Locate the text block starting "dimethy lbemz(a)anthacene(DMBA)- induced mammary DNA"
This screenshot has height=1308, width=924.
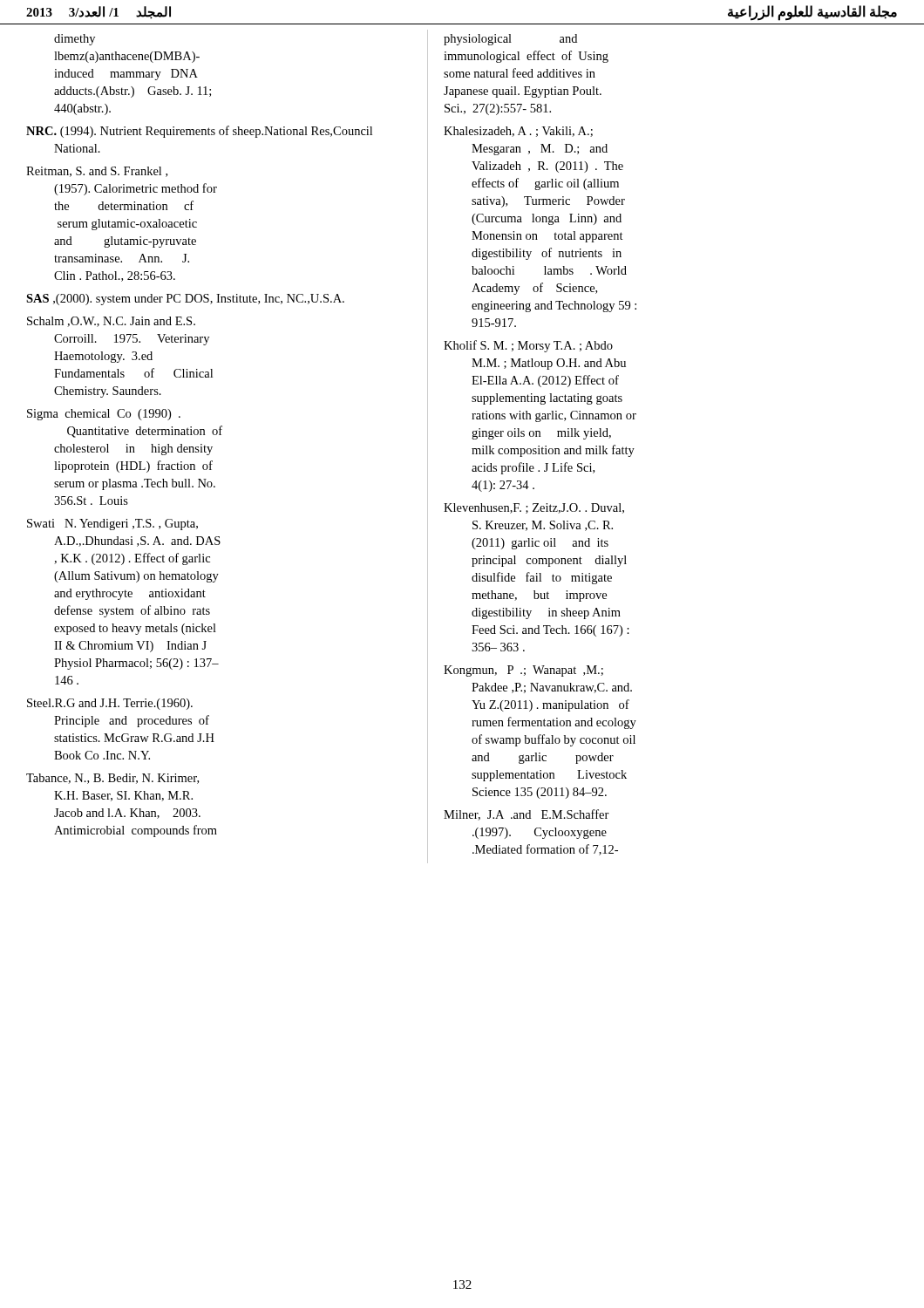[133, 73]
